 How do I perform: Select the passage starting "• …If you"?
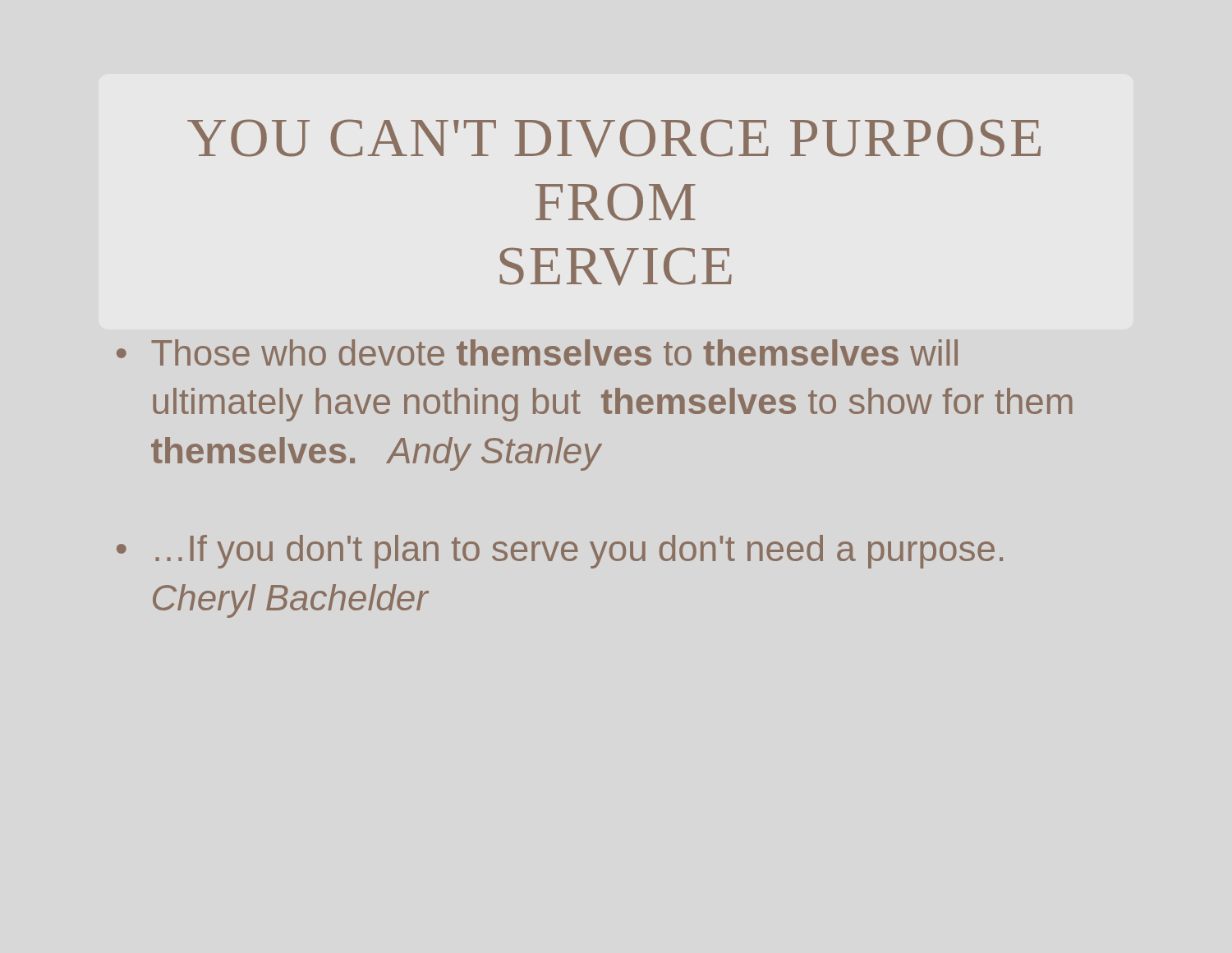(x=616, y=573)
